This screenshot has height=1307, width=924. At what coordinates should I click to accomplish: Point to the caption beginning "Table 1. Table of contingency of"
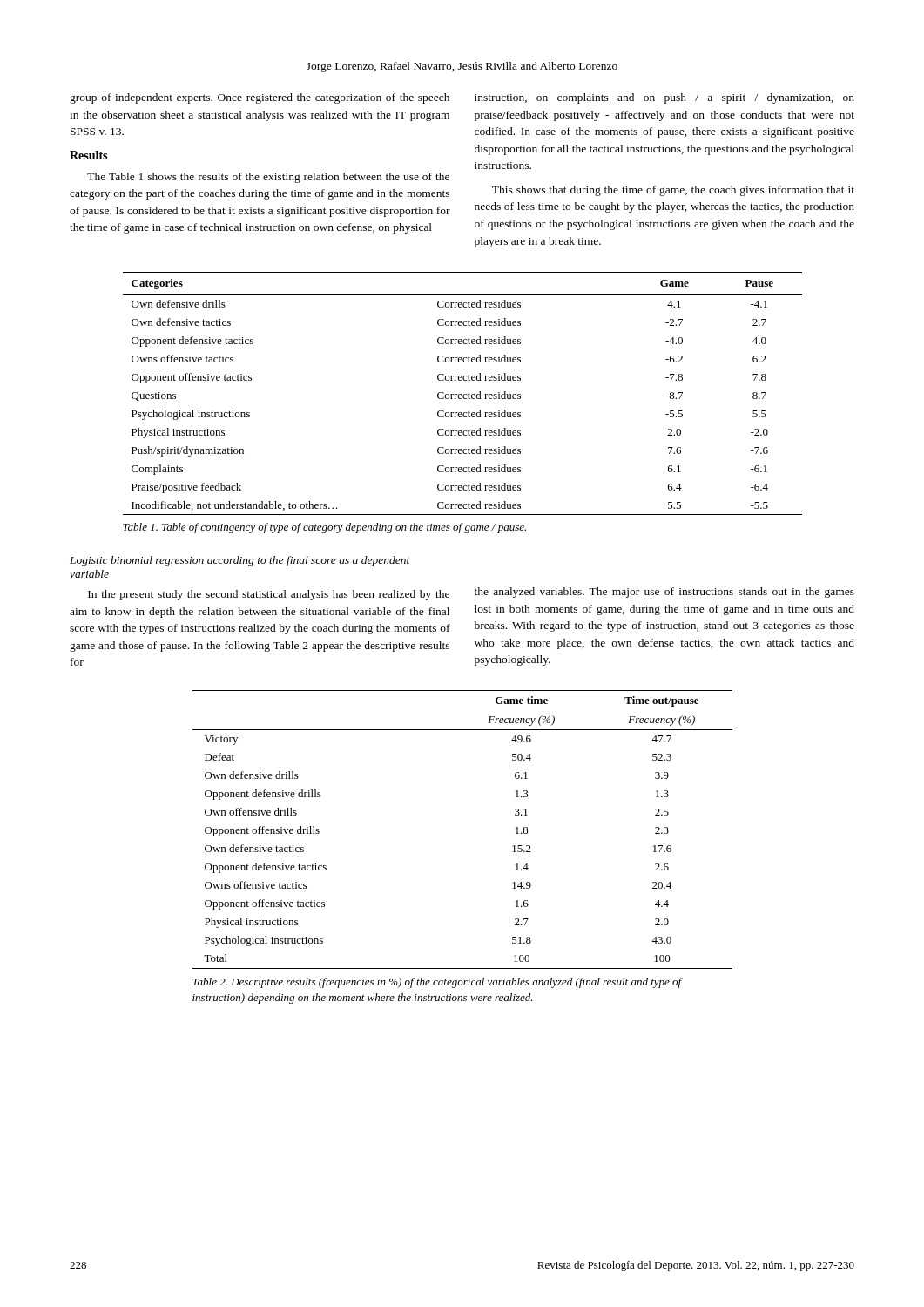pyautogui.click(x=325, y=527)
